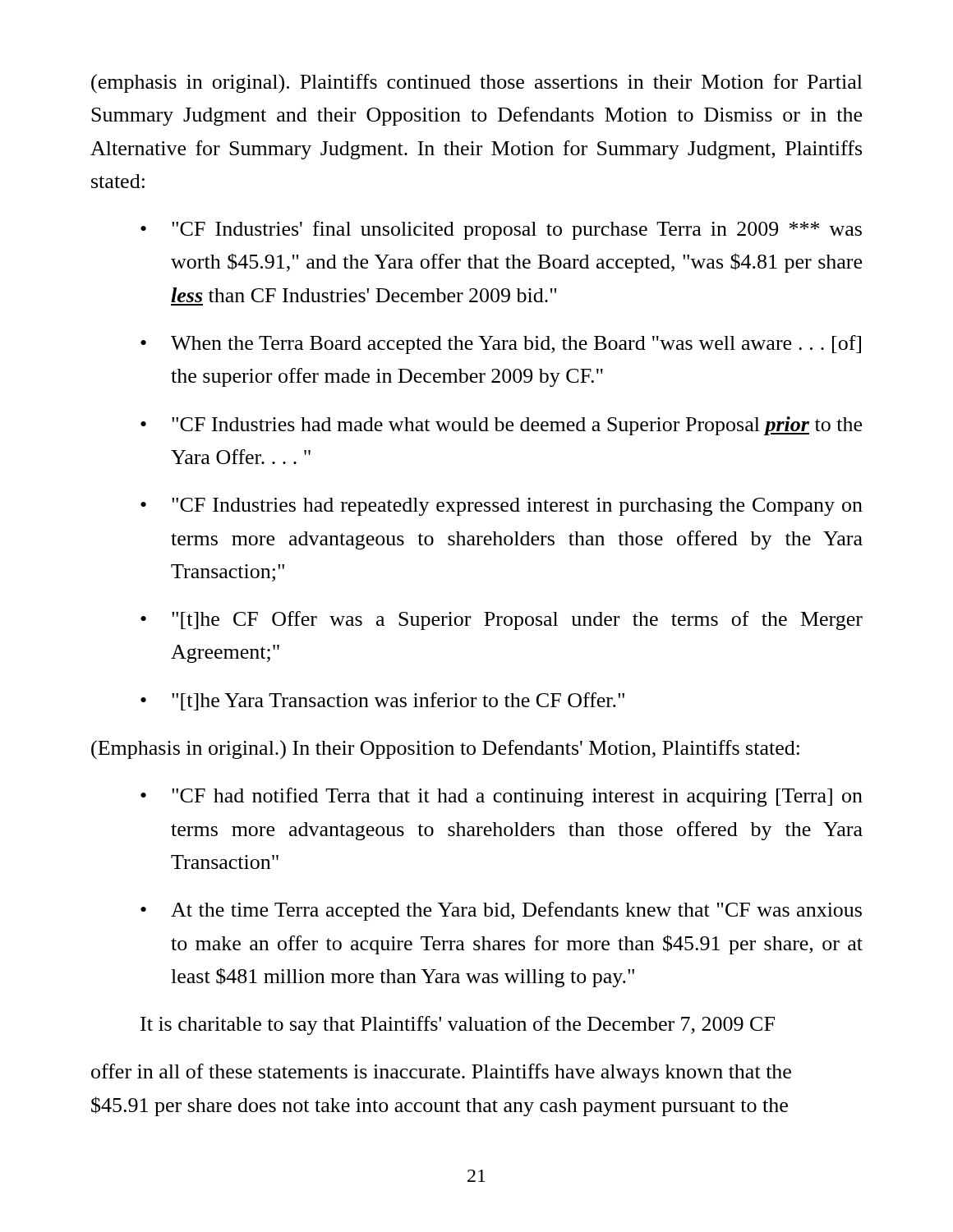Click on the list item that says "• "[t]he Yara Transaction was inferior to the"

(x=501, y=701)
